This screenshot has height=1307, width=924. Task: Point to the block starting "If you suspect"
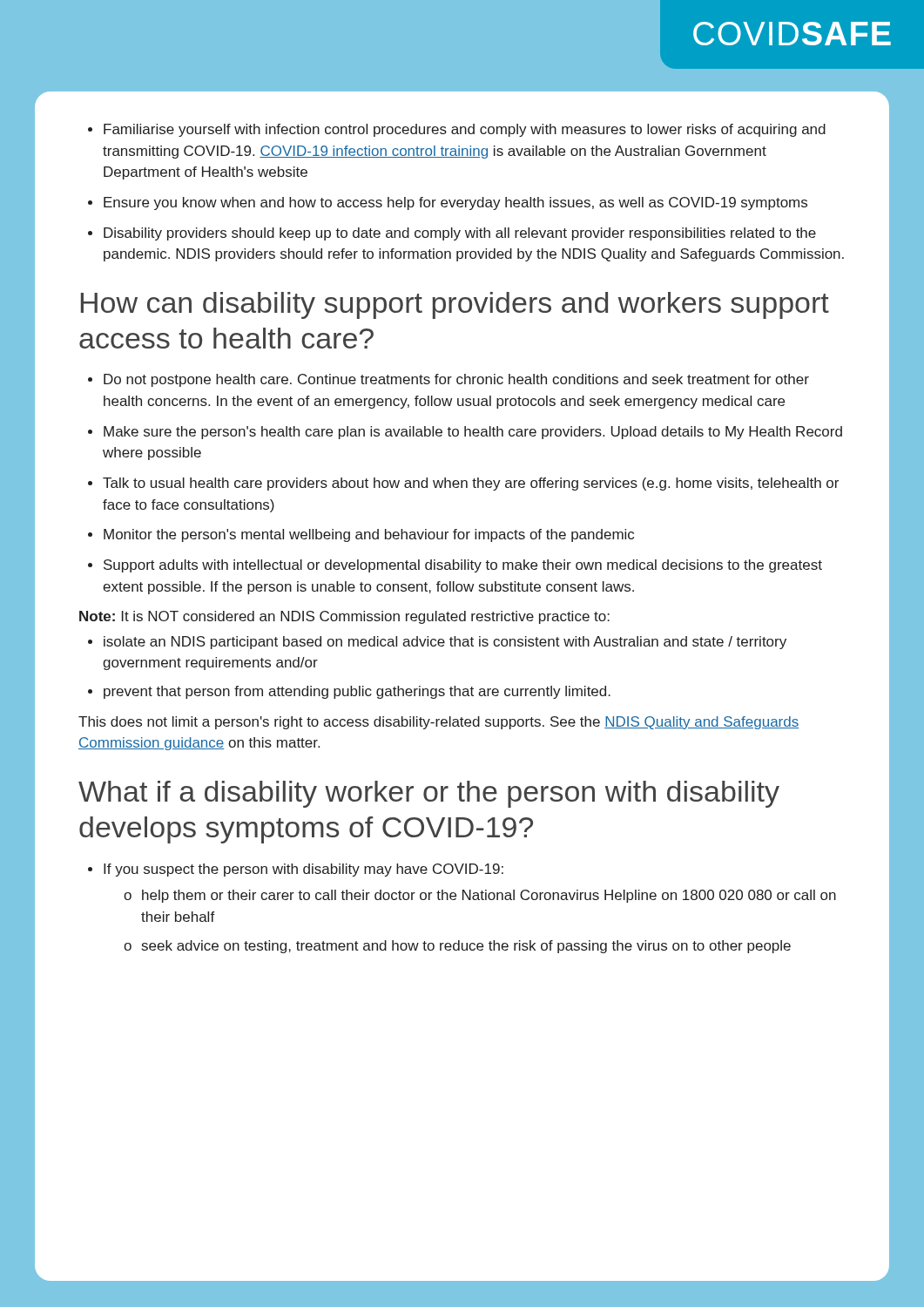coord(474,909)
